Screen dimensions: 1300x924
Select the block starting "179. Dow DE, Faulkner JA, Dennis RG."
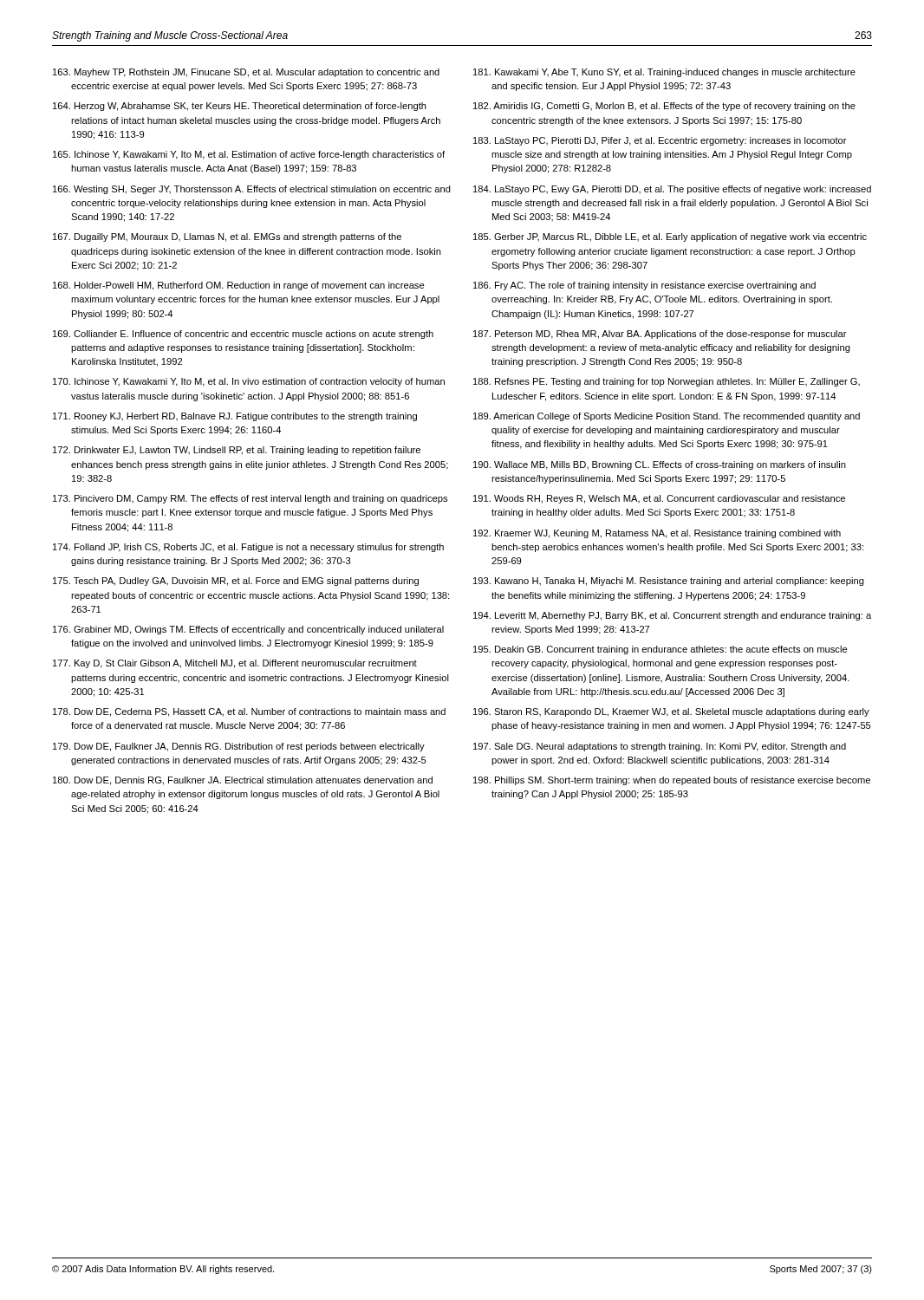pyautogui.click(x=239, y=753)
